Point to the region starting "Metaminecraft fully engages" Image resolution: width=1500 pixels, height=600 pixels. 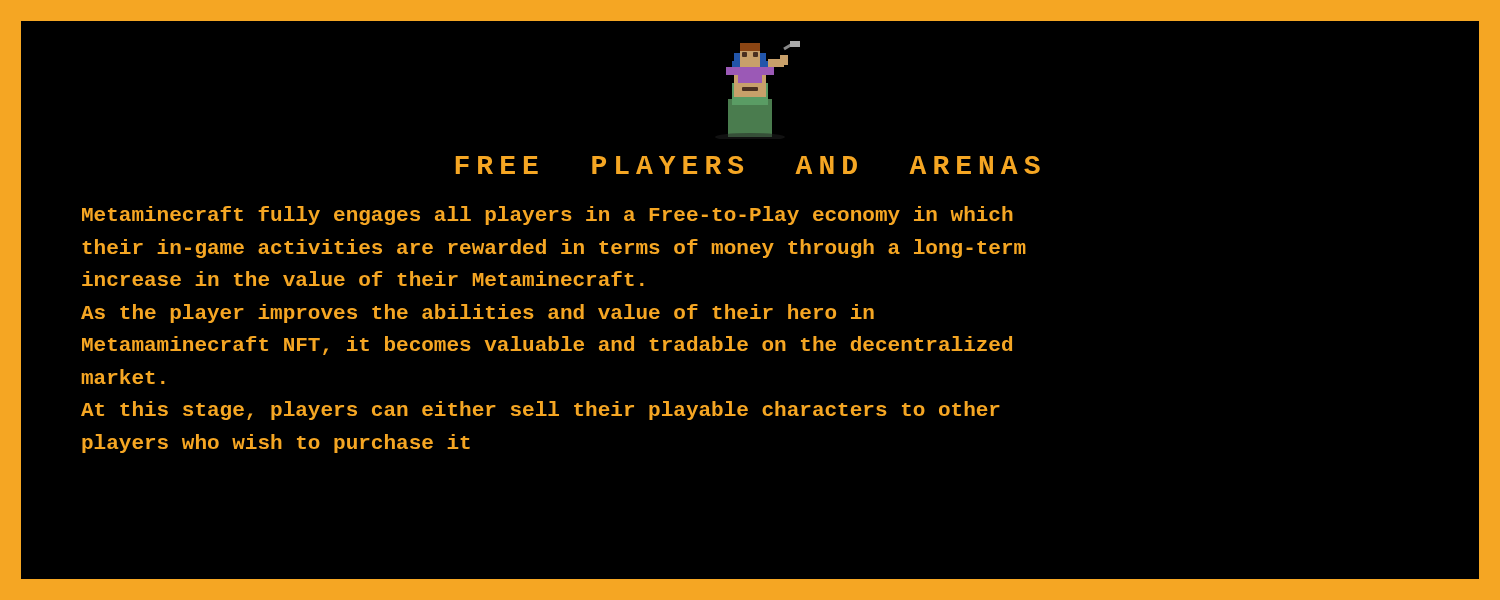point(750,330)
